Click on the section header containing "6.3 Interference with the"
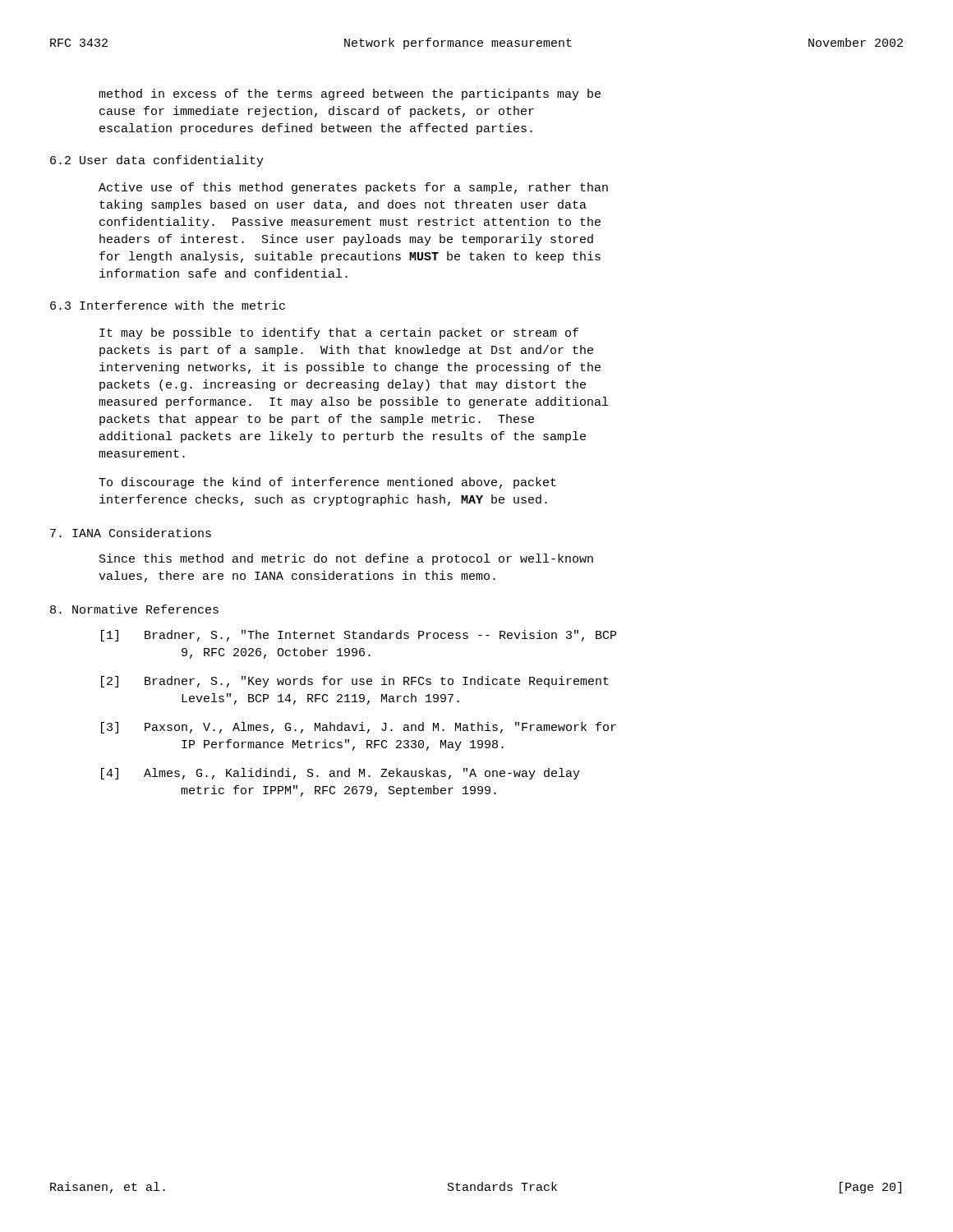 [168, 307]
